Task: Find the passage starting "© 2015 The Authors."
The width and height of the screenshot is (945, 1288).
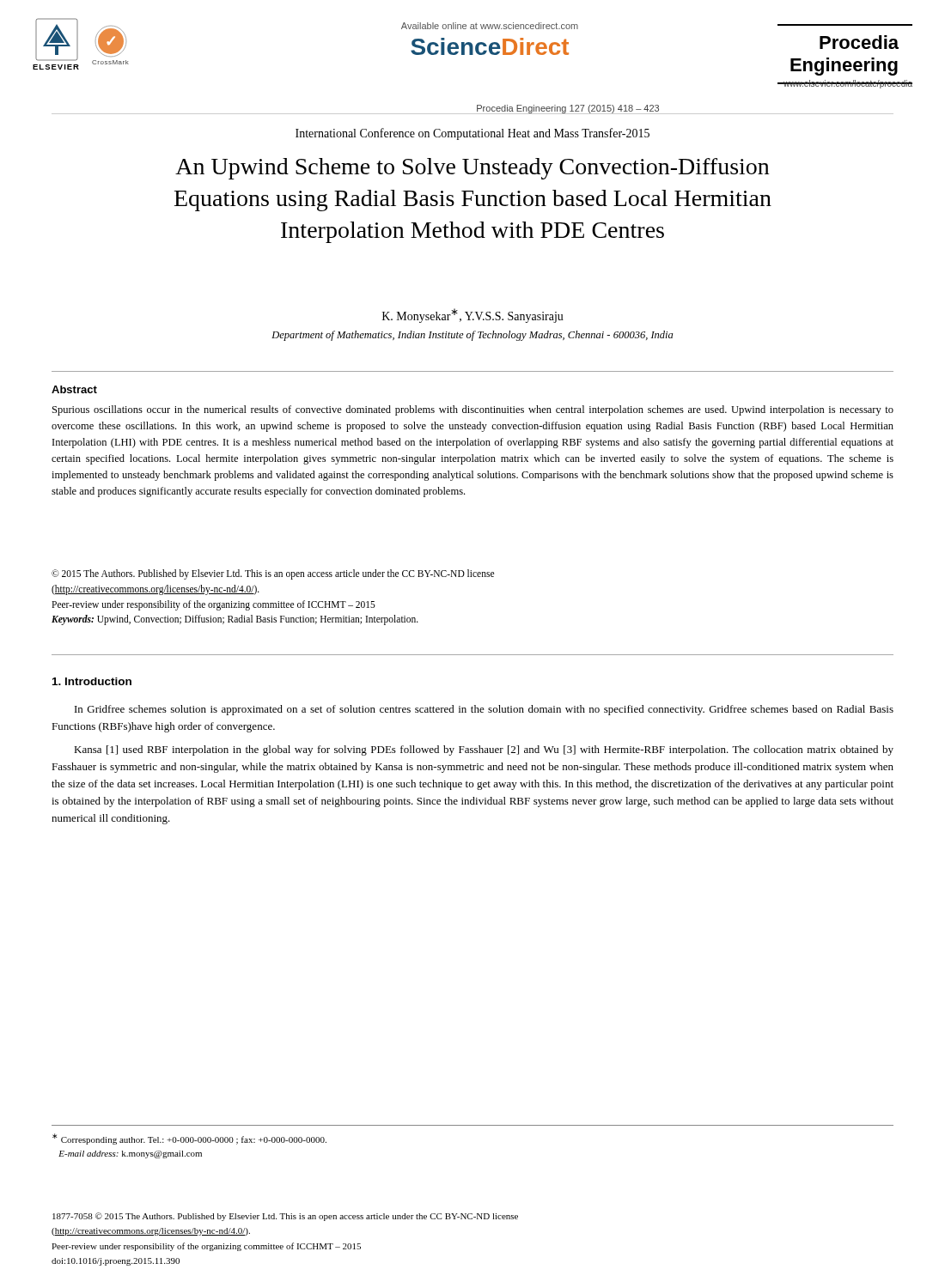Action: pos(273,597)
